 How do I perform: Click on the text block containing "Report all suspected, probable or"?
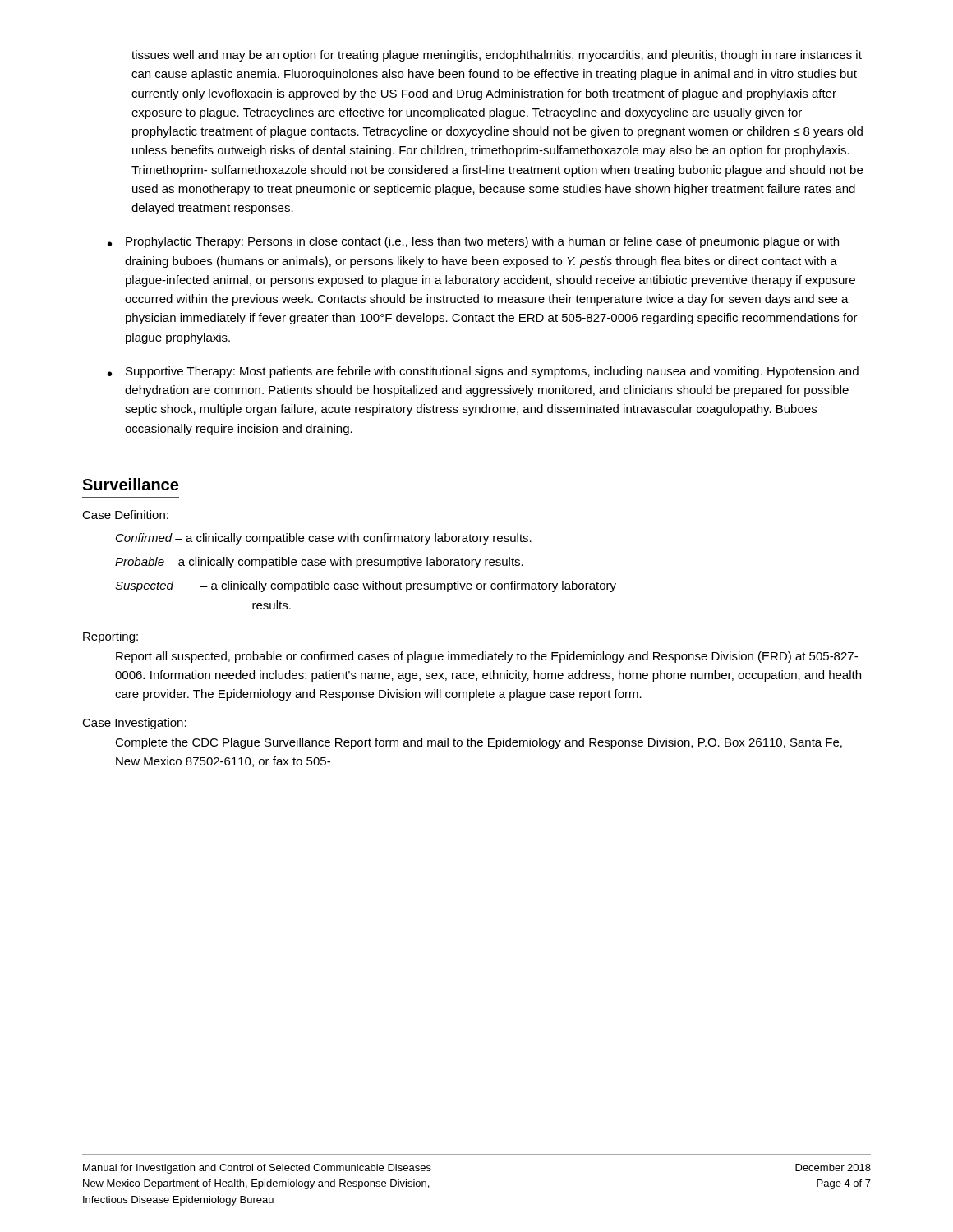pos(488,675)
